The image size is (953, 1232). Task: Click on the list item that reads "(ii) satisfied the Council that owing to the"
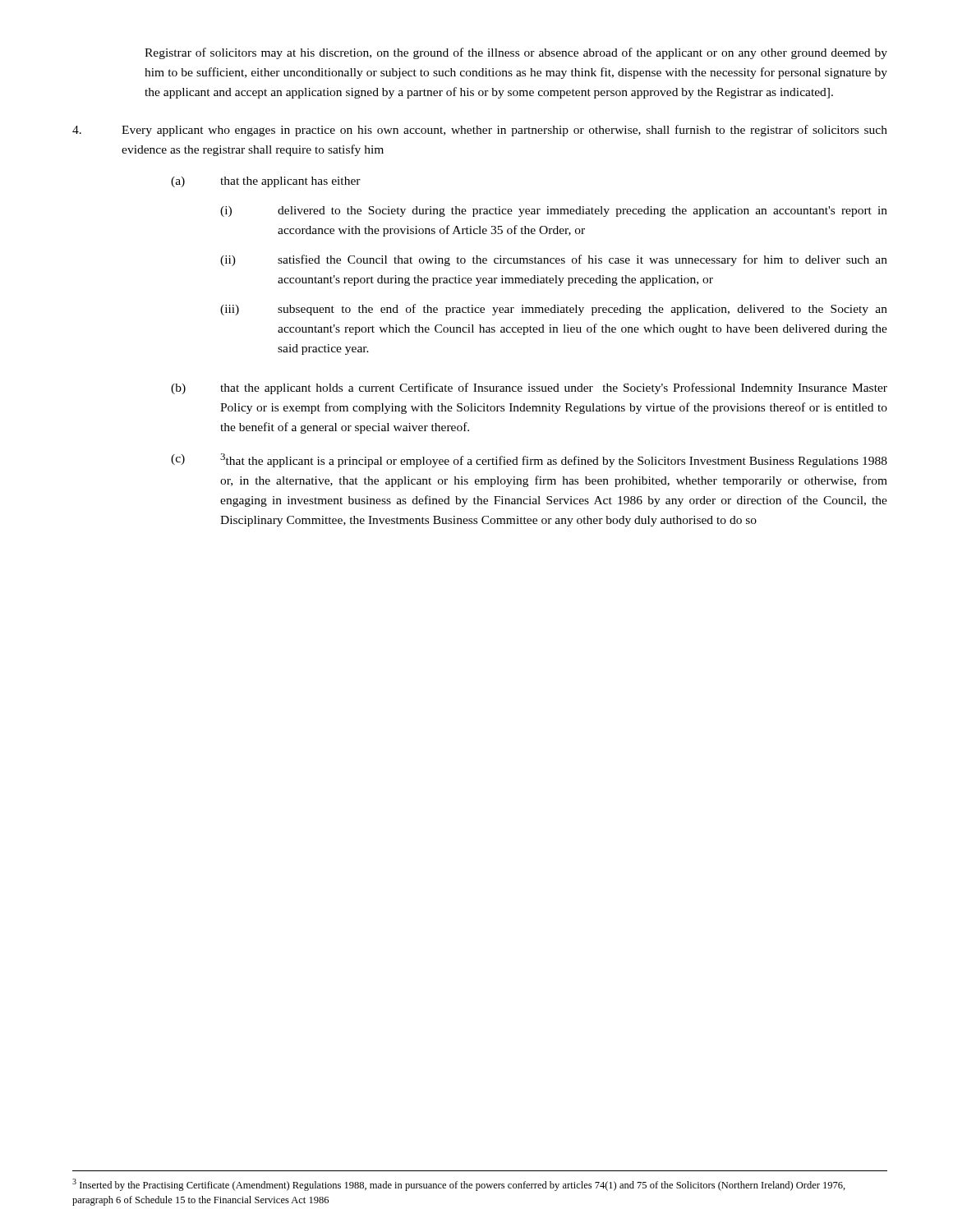[554, 270]
